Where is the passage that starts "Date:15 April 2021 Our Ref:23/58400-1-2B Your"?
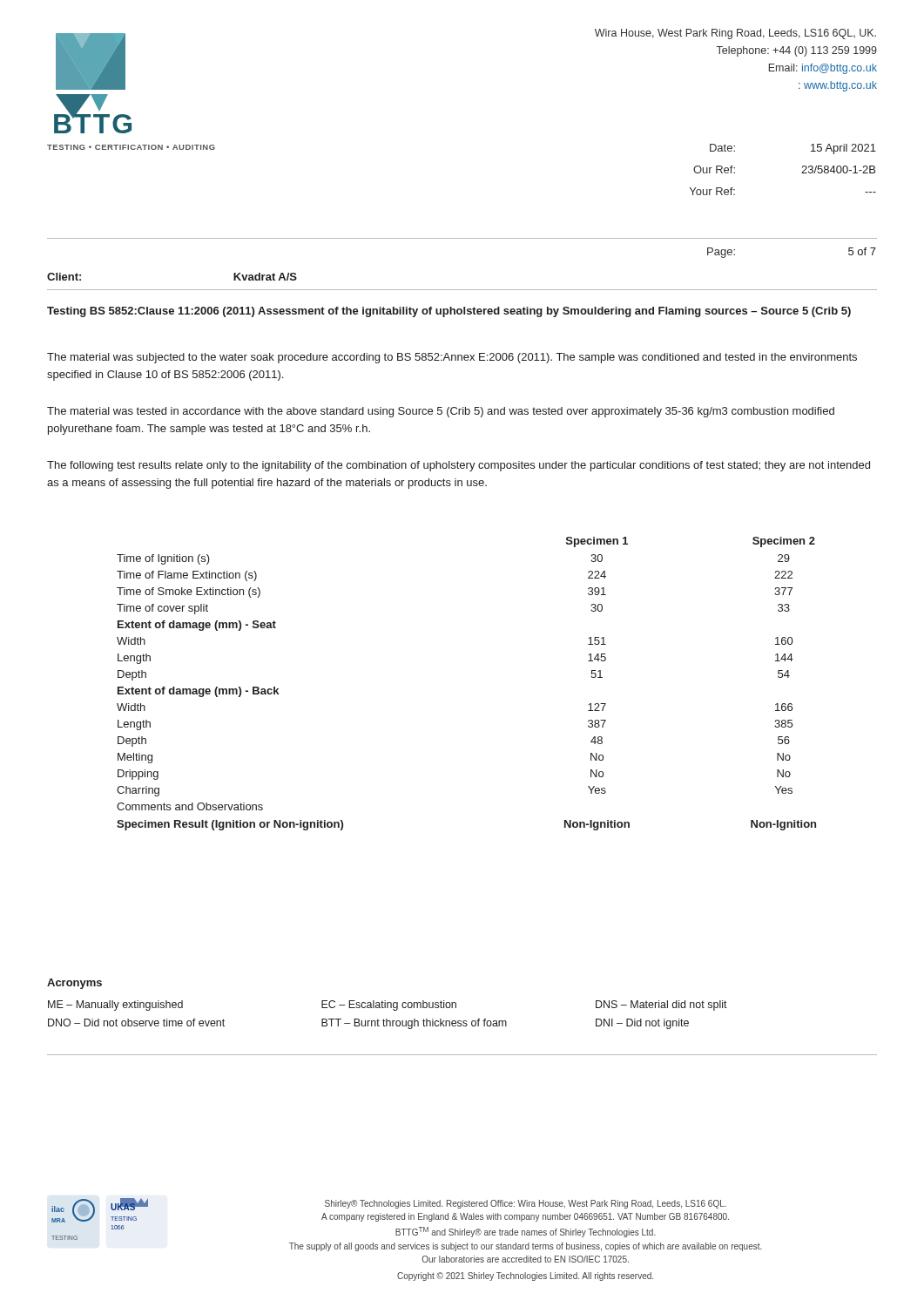924x1307 pixels. coord(722,149)
